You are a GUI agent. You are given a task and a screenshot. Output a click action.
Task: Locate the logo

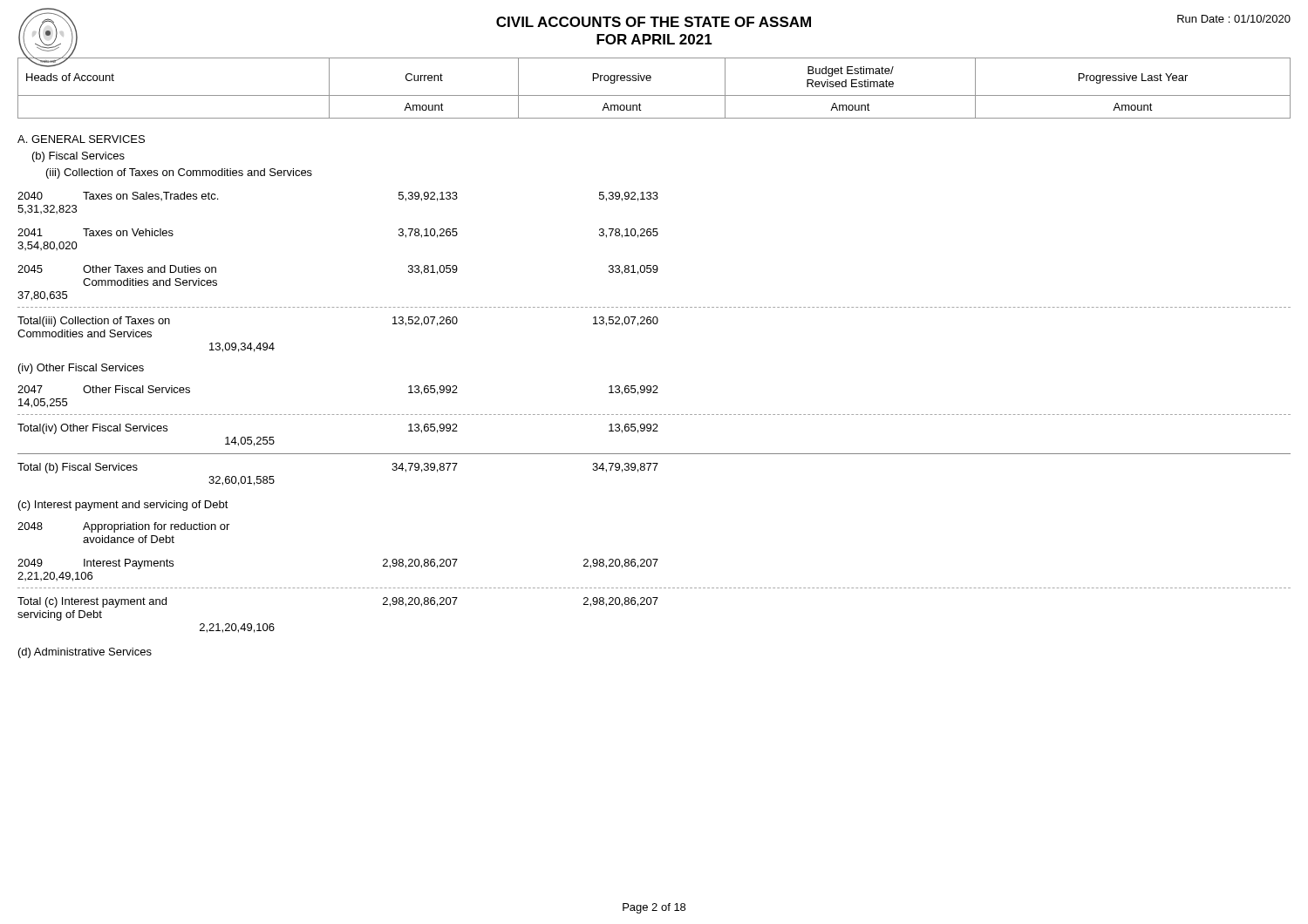click(48, 39)
